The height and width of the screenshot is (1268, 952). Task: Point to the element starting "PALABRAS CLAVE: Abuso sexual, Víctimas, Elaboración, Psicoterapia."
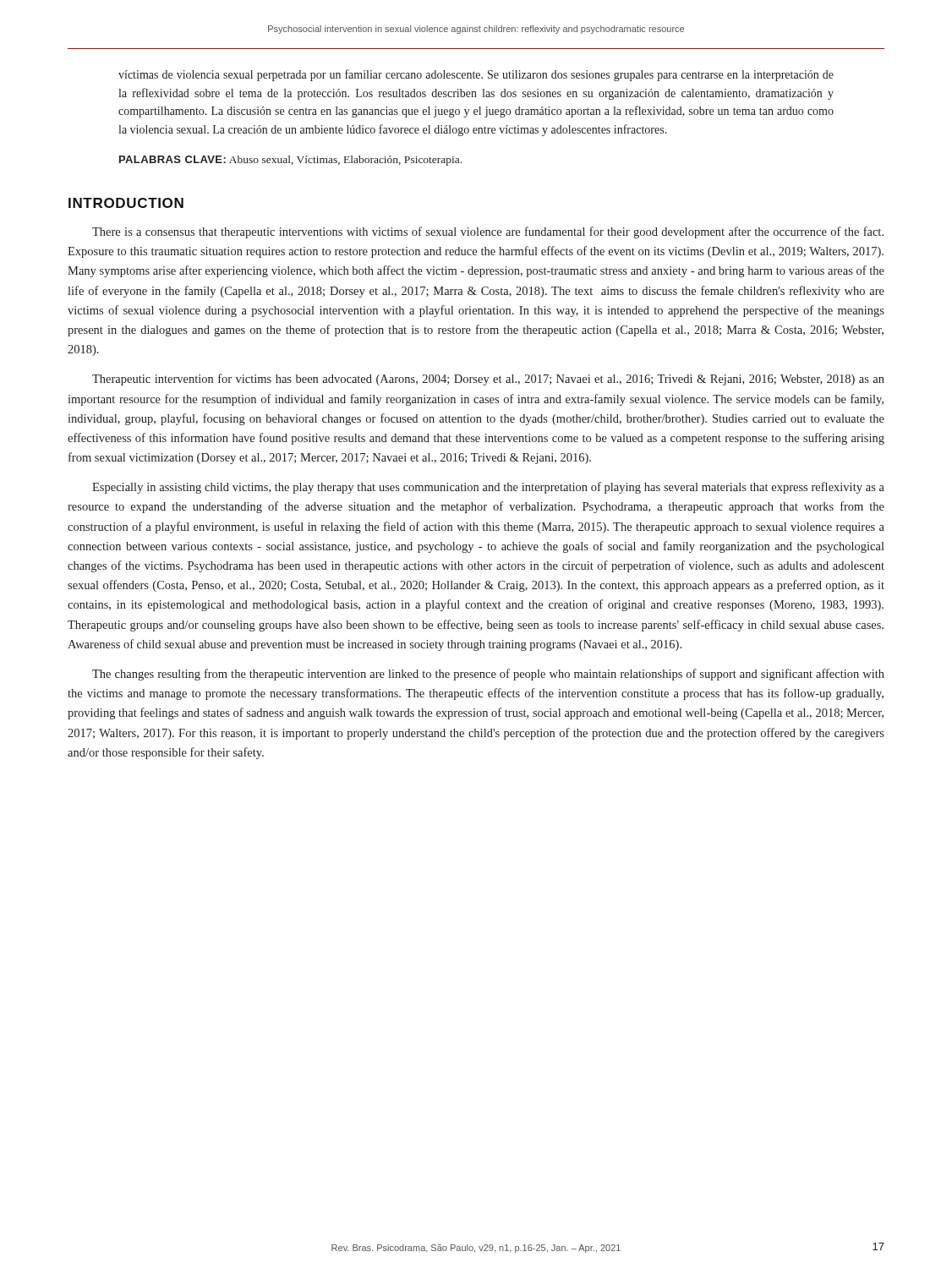click(291, 159)
